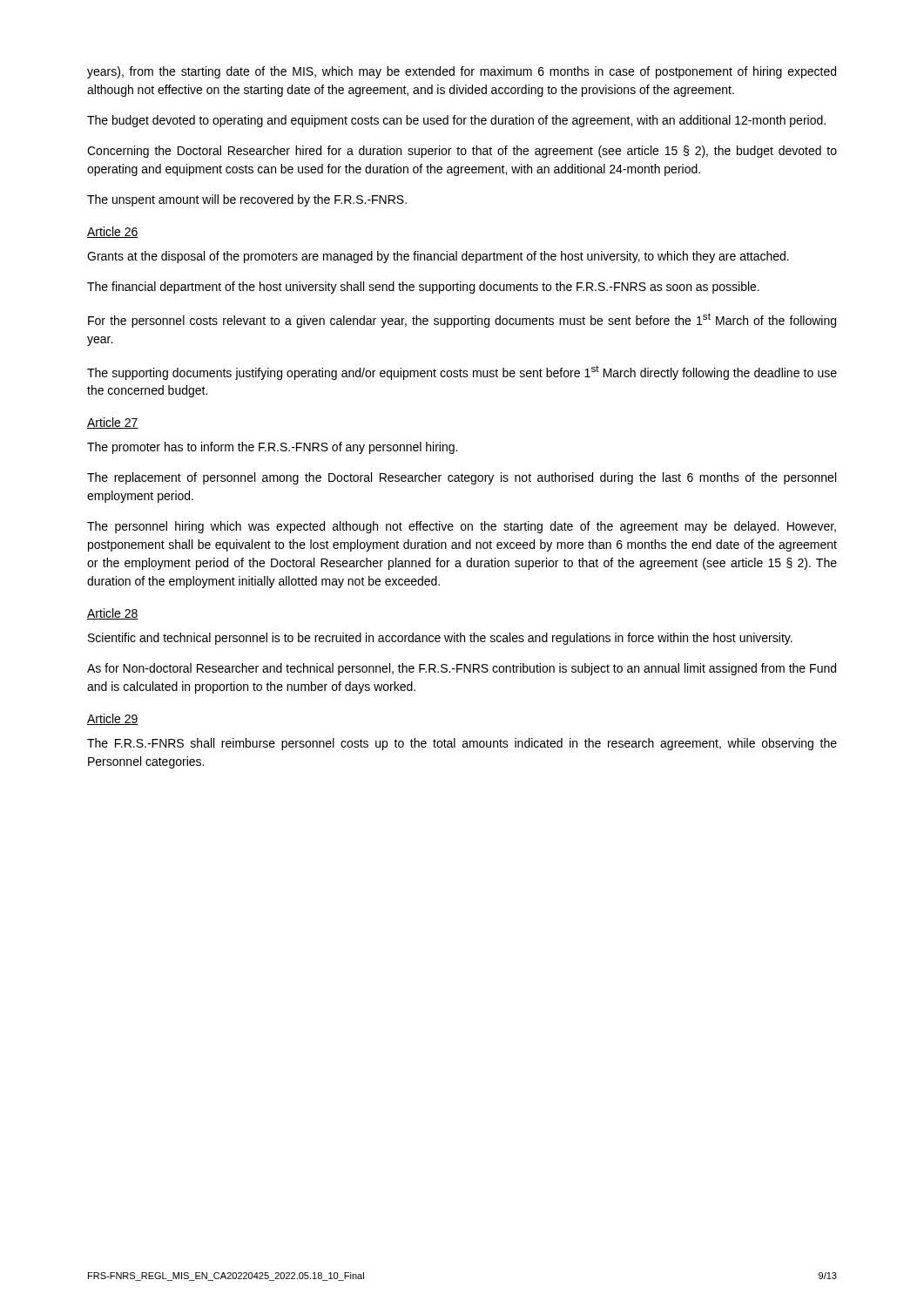
Task: Point to the region starting "Article 26"
Action: [113, 232]
